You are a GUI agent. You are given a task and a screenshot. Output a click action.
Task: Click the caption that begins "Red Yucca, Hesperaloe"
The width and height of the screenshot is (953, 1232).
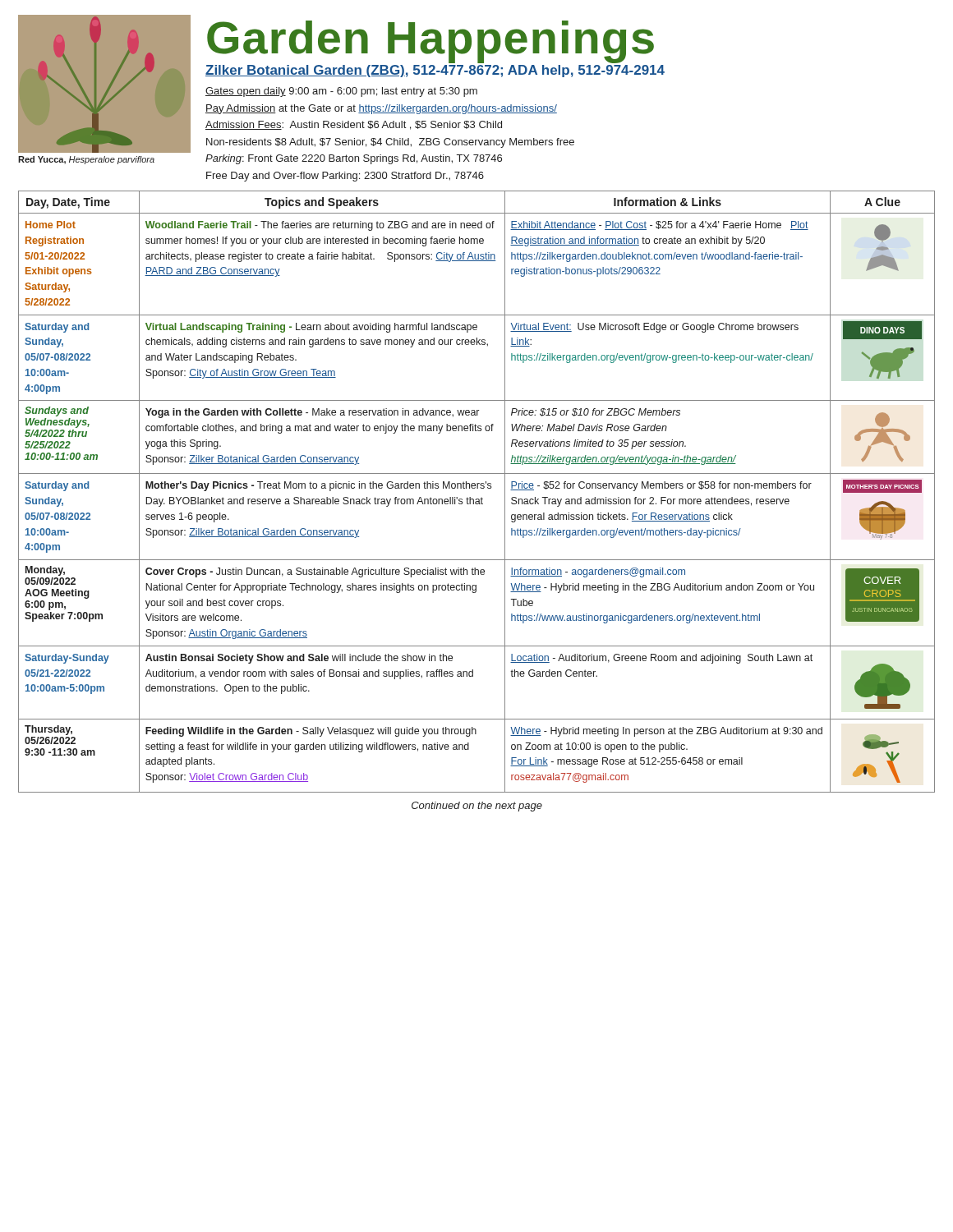click(86, 159)
